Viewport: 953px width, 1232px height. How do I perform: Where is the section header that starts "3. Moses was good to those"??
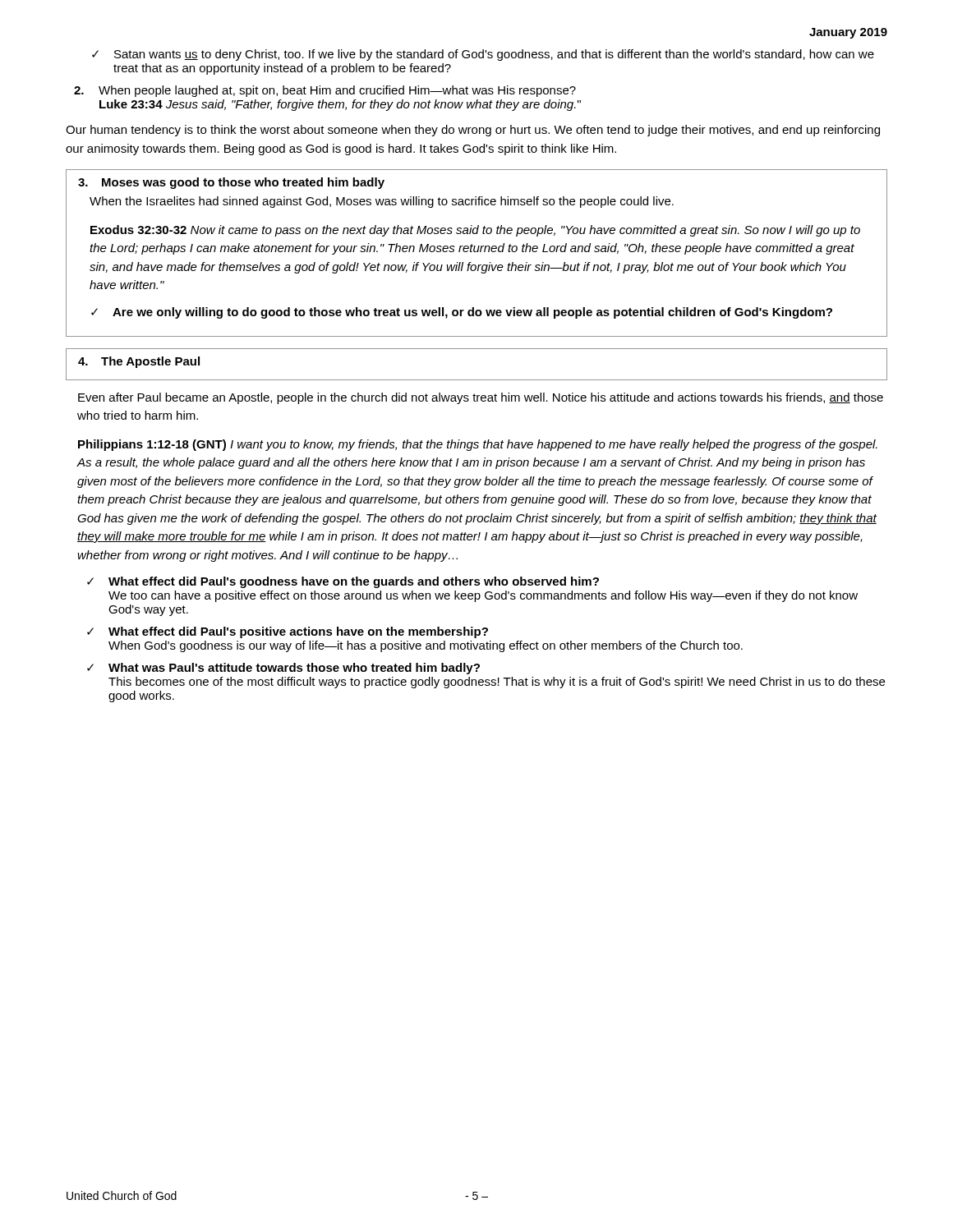point(476,247)
